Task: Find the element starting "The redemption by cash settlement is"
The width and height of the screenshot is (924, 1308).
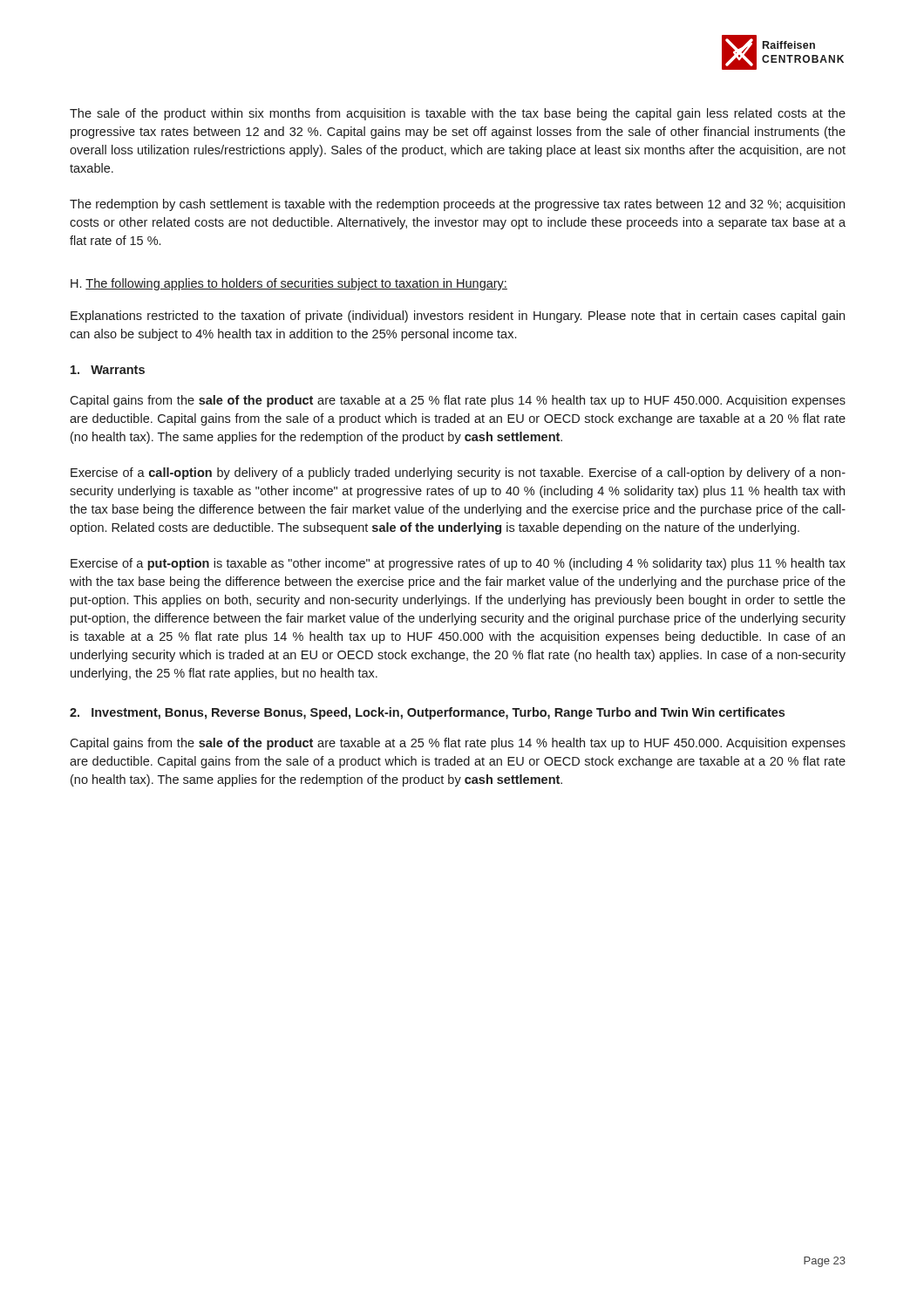Action: click(x=458, y=222)
